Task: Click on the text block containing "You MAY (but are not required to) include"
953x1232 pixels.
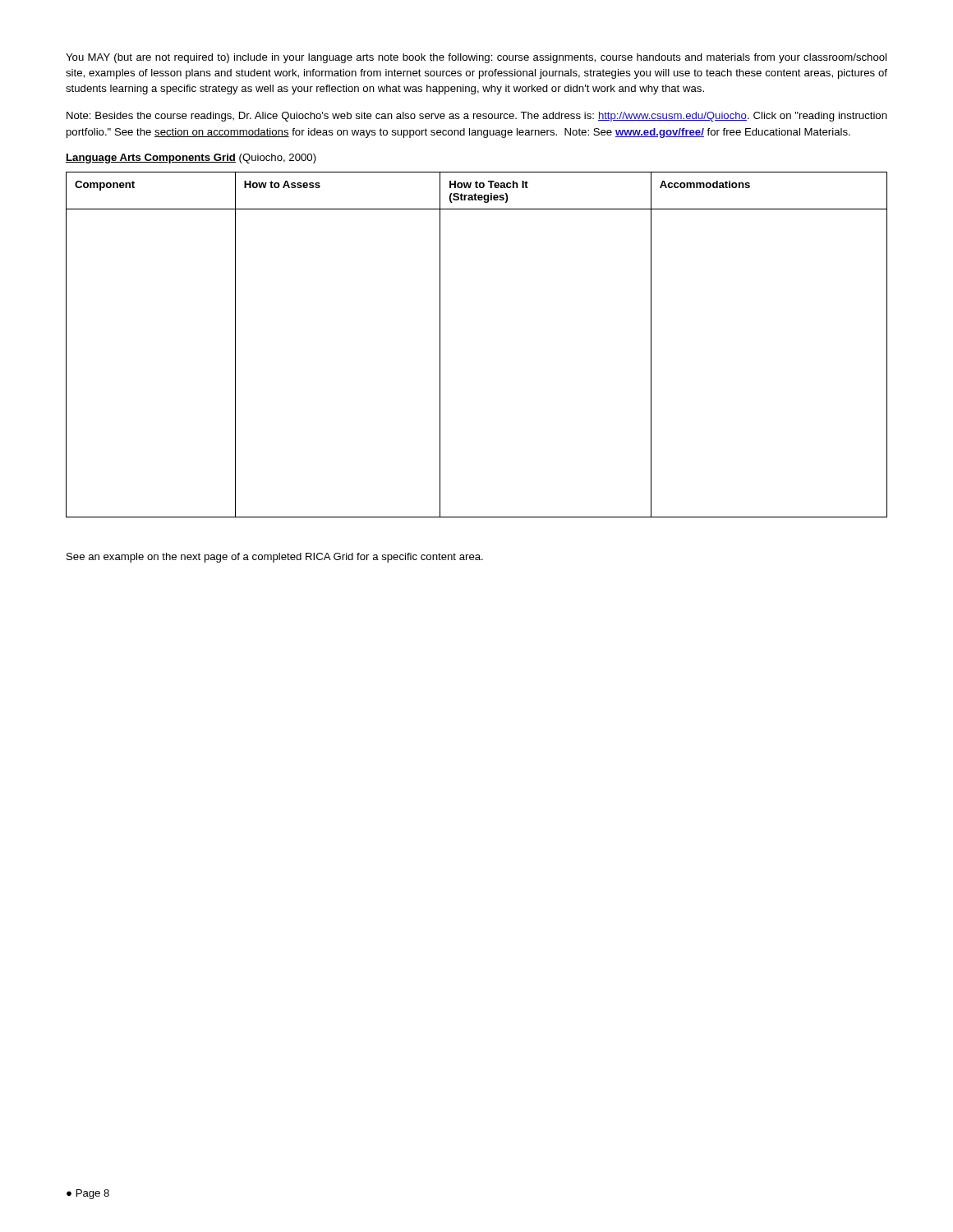Action: point(476,73)
